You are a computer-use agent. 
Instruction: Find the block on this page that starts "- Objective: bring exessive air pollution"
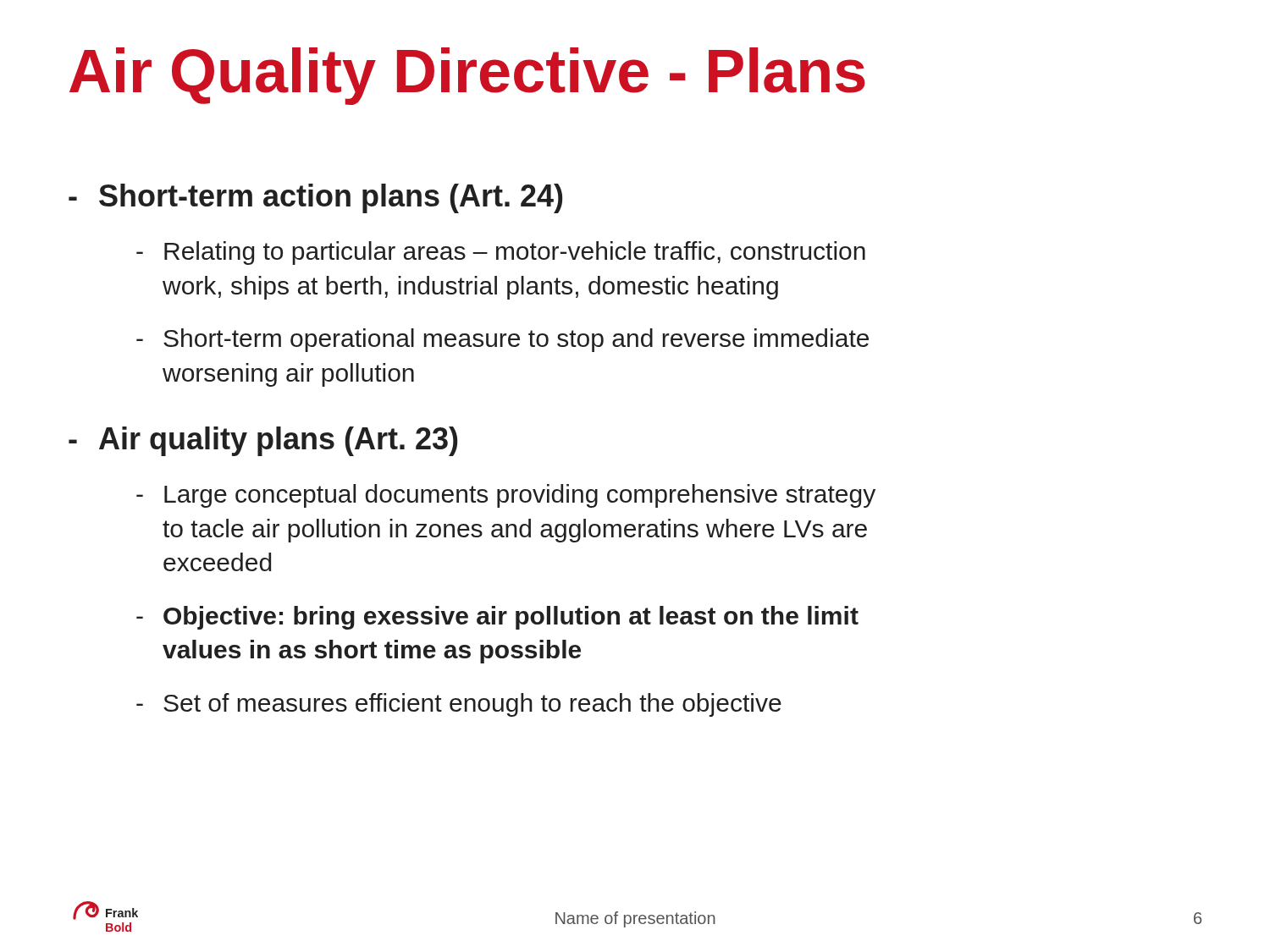coord(497,633)
